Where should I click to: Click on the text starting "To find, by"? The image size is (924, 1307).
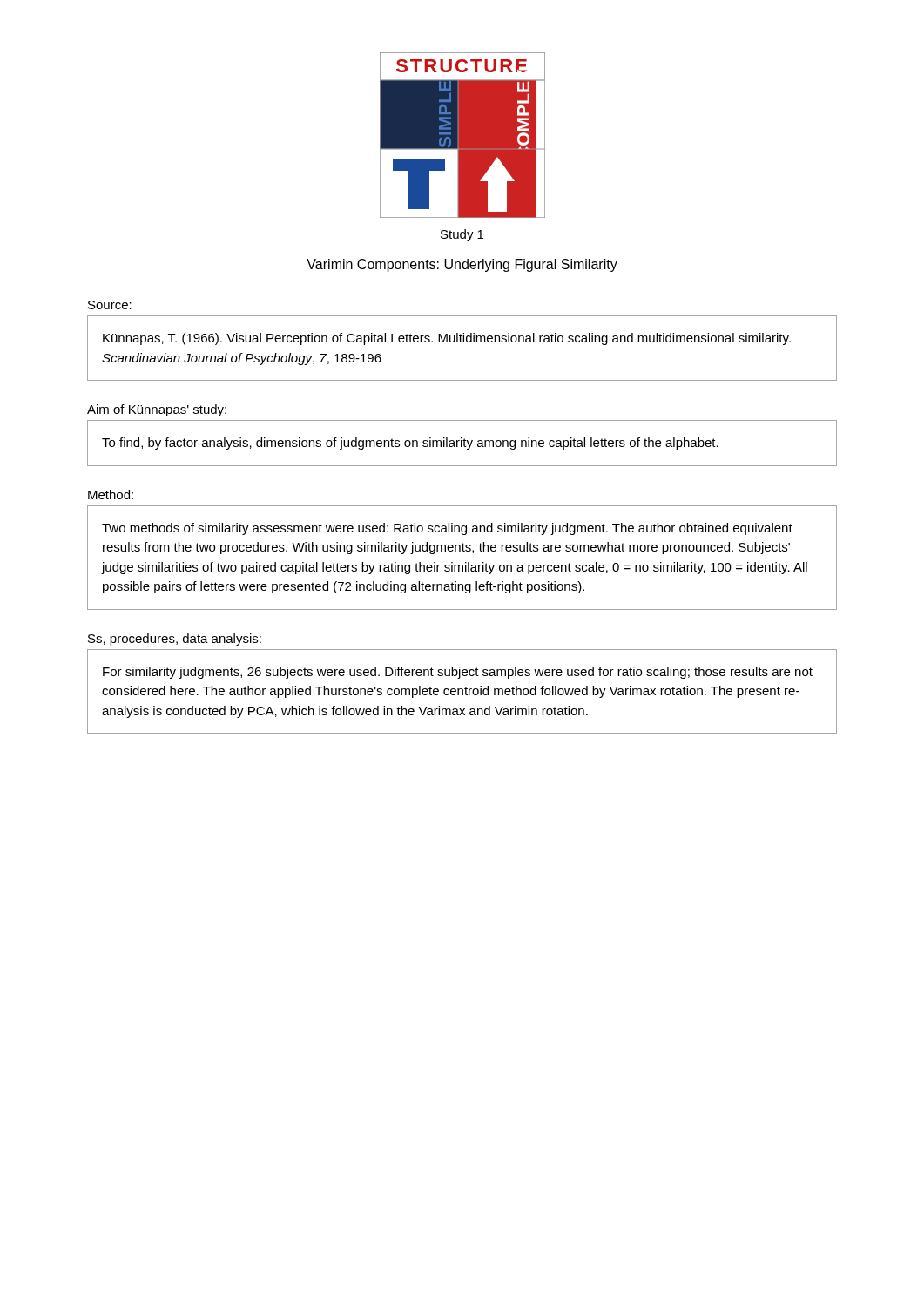tap(462, 443)
